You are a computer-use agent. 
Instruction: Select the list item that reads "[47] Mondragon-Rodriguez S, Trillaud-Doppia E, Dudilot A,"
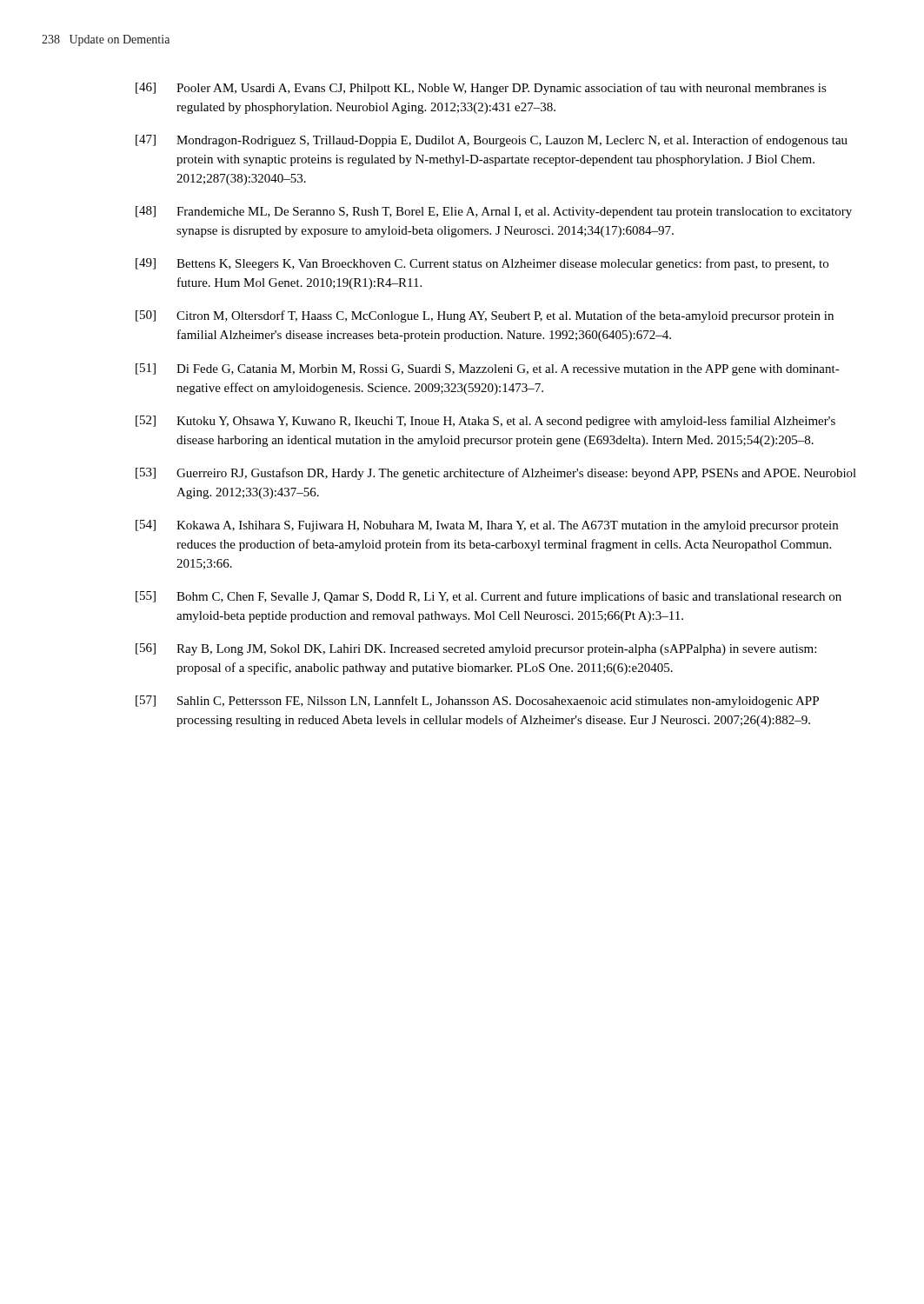click(x=498, y=159)
